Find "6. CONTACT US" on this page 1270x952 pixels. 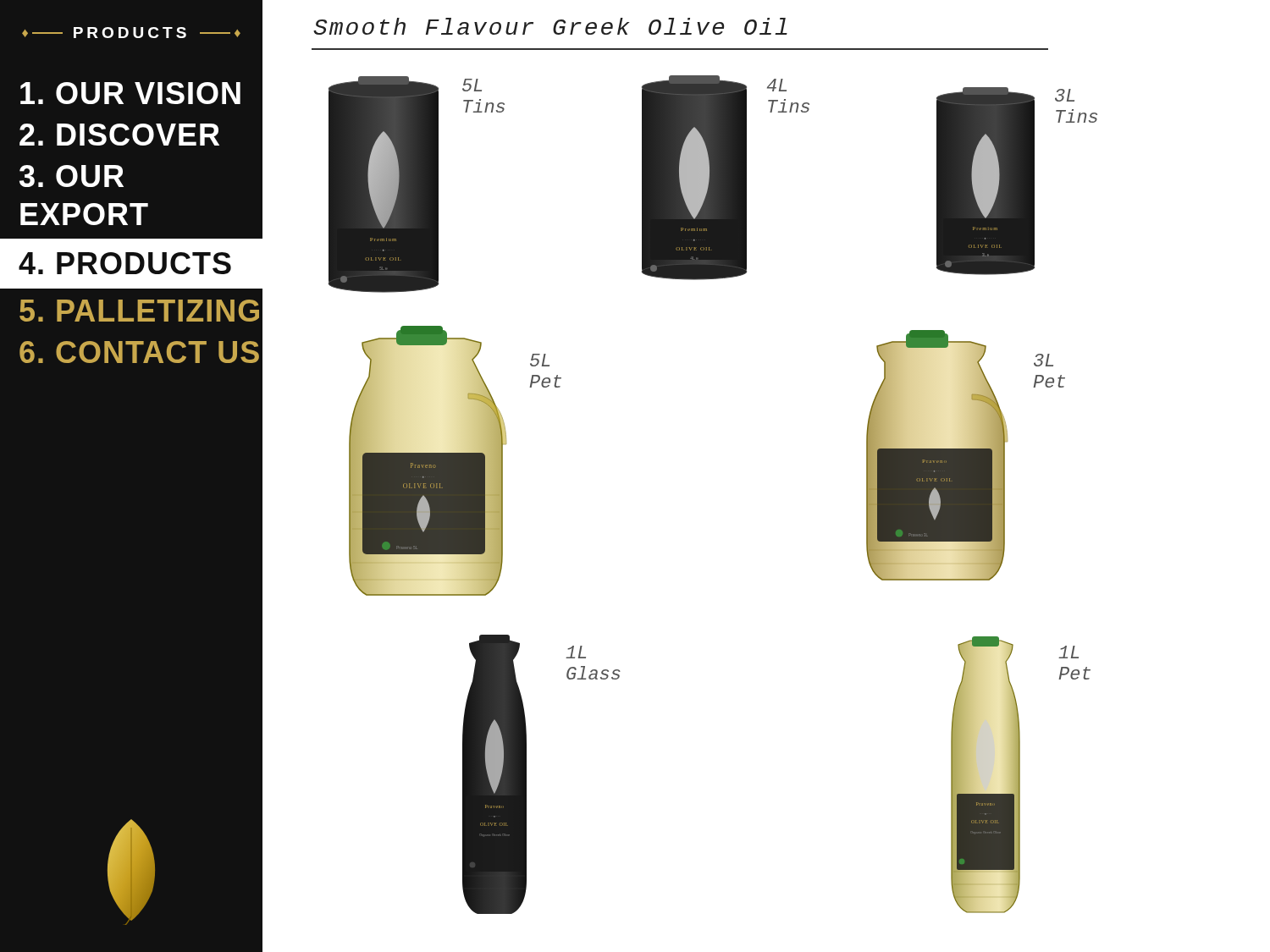point(140,352)
